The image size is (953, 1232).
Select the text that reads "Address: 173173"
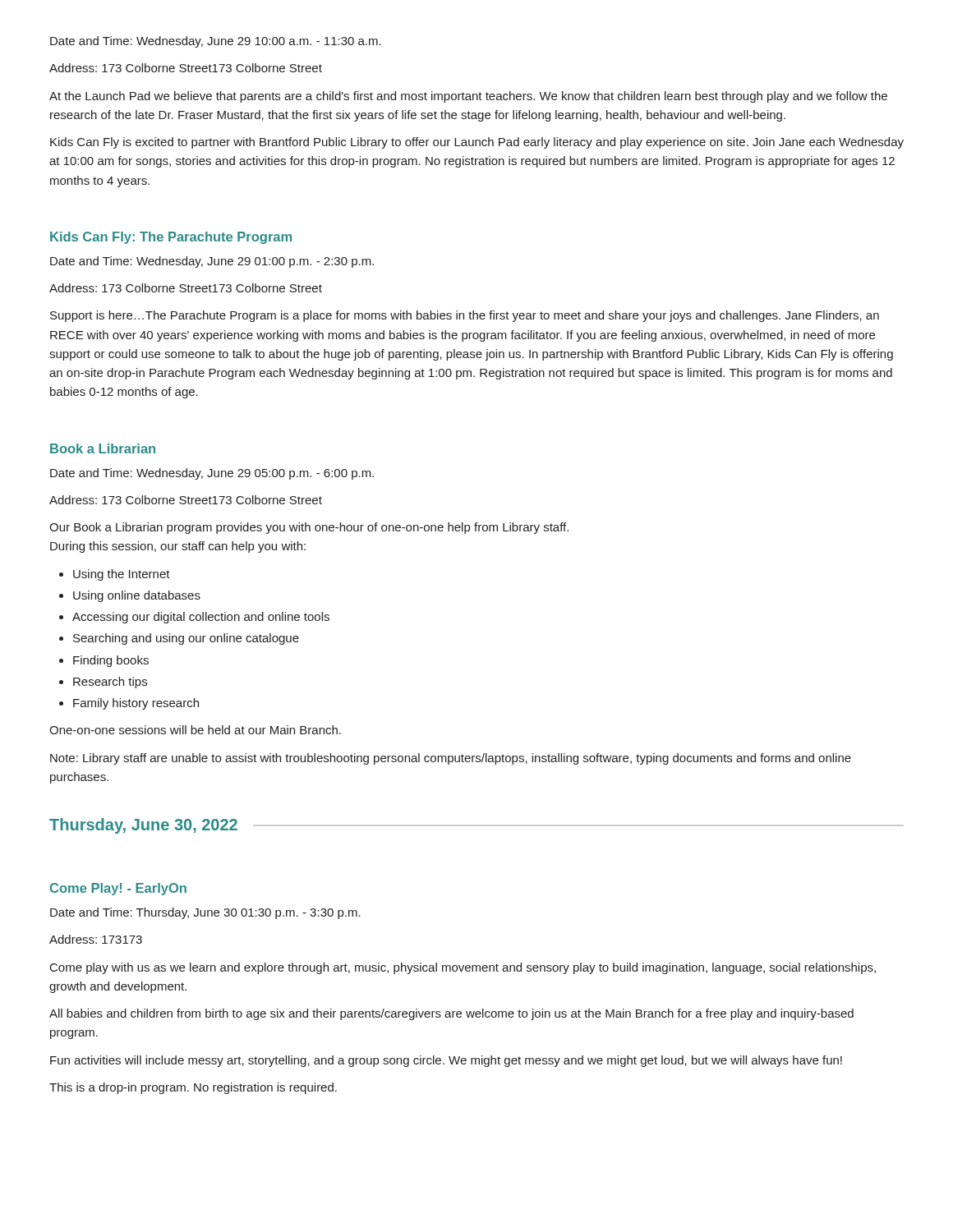pyautogui.click(x=96, y=939)
